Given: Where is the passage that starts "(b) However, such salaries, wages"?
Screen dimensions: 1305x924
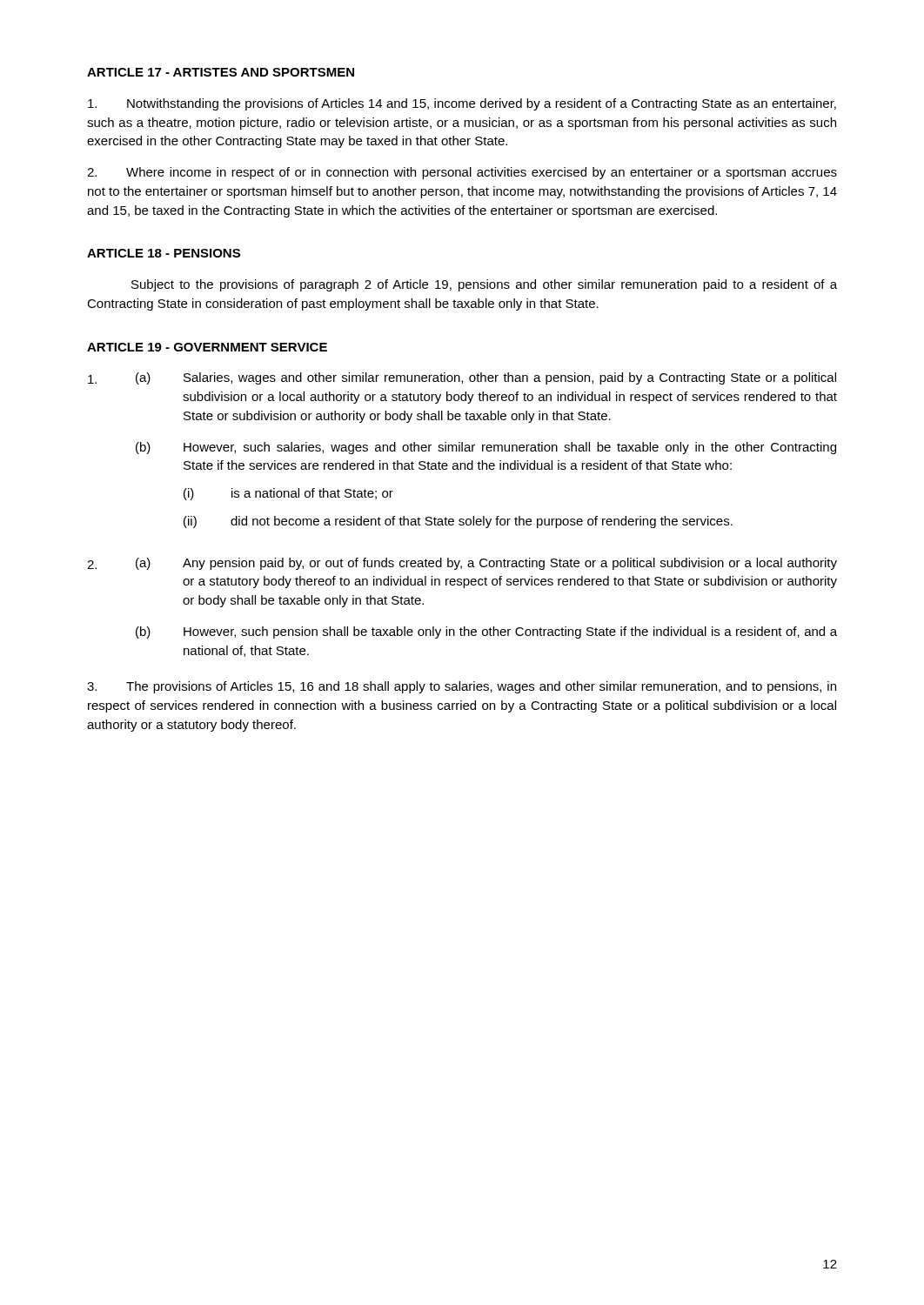Looking at the screenshot, I should (486, 448).
